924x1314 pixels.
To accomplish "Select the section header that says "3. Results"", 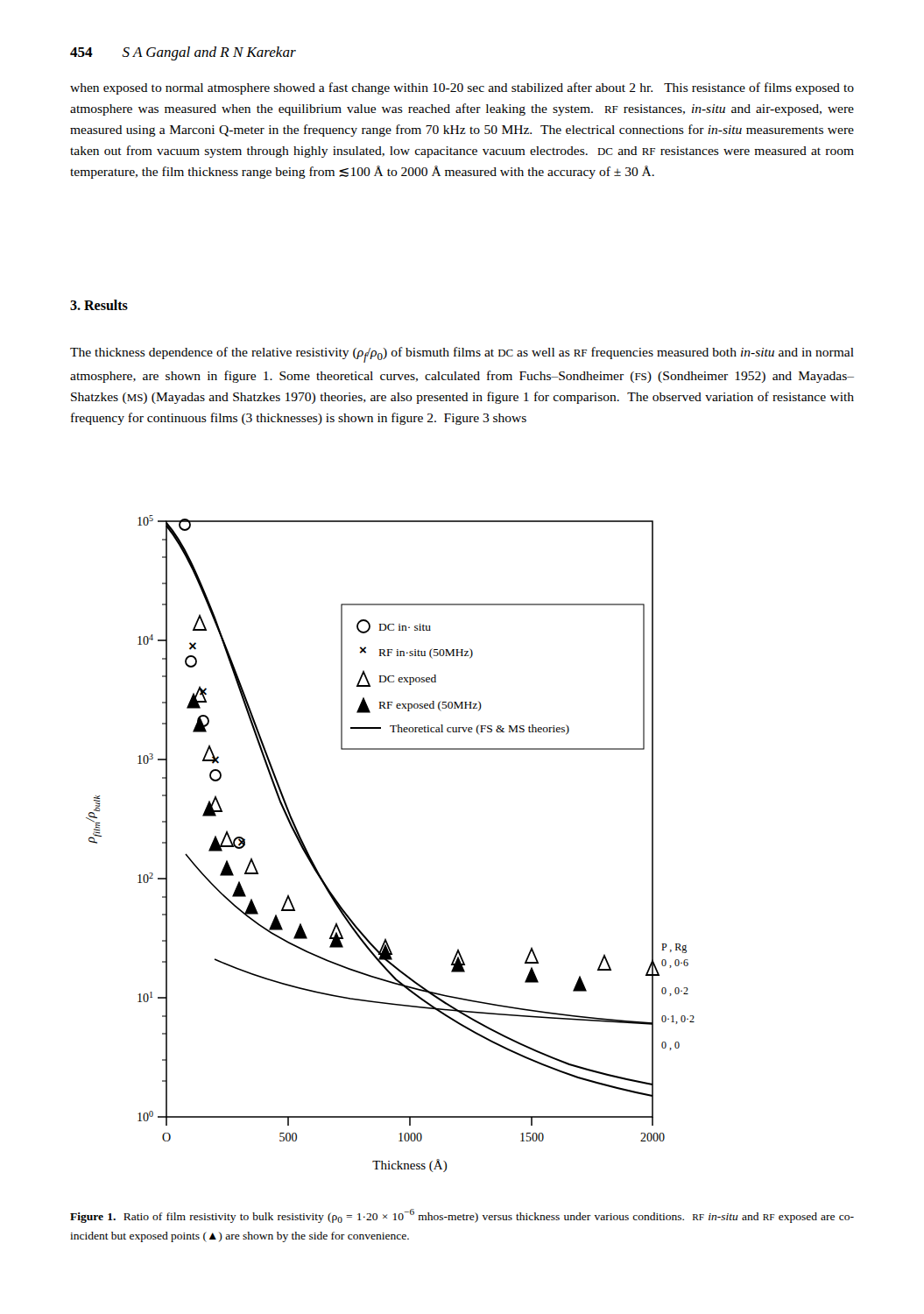I will [99, 305].
